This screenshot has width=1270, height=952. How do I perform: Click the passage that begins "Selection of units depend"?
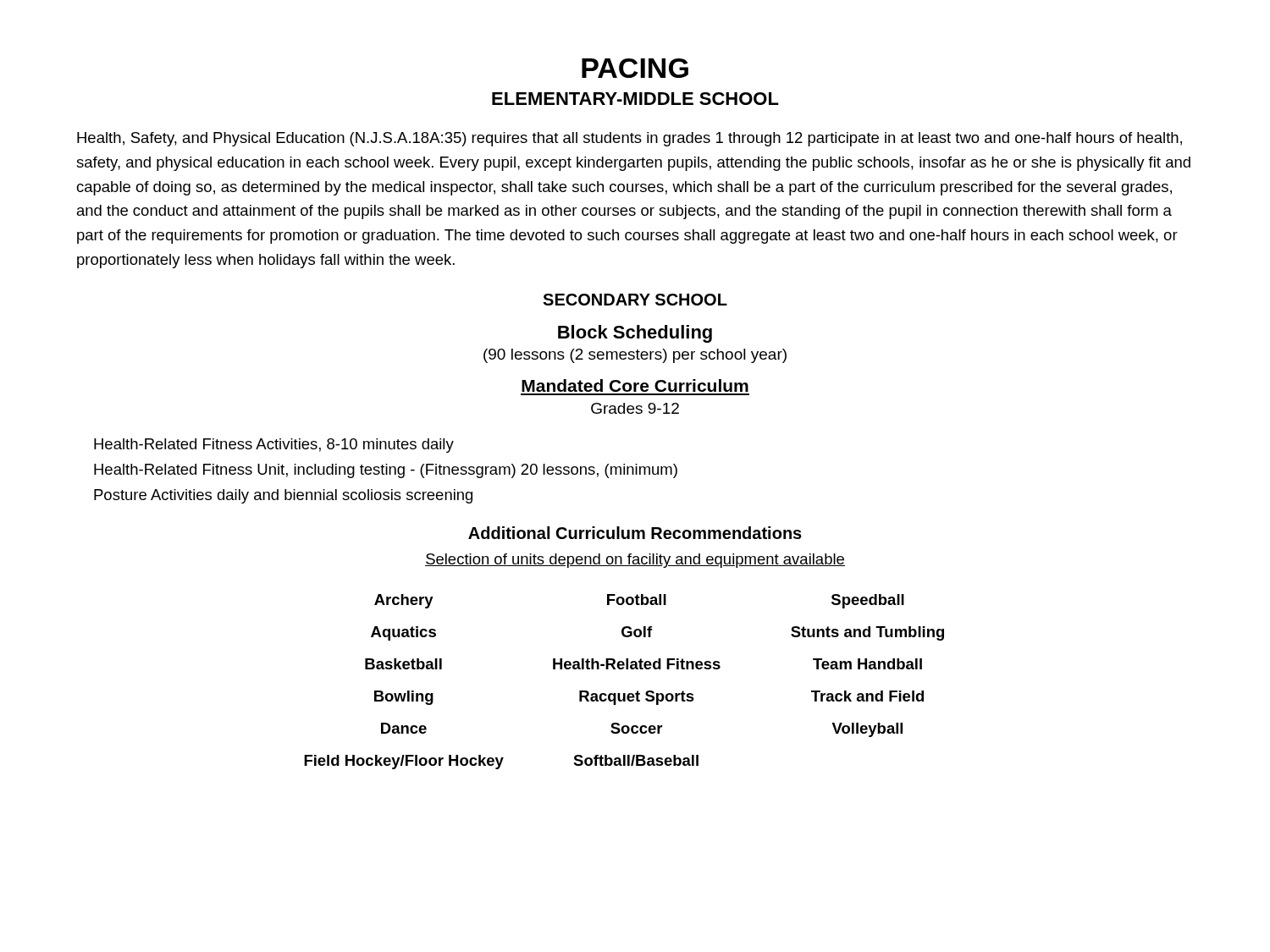[635, 559]
